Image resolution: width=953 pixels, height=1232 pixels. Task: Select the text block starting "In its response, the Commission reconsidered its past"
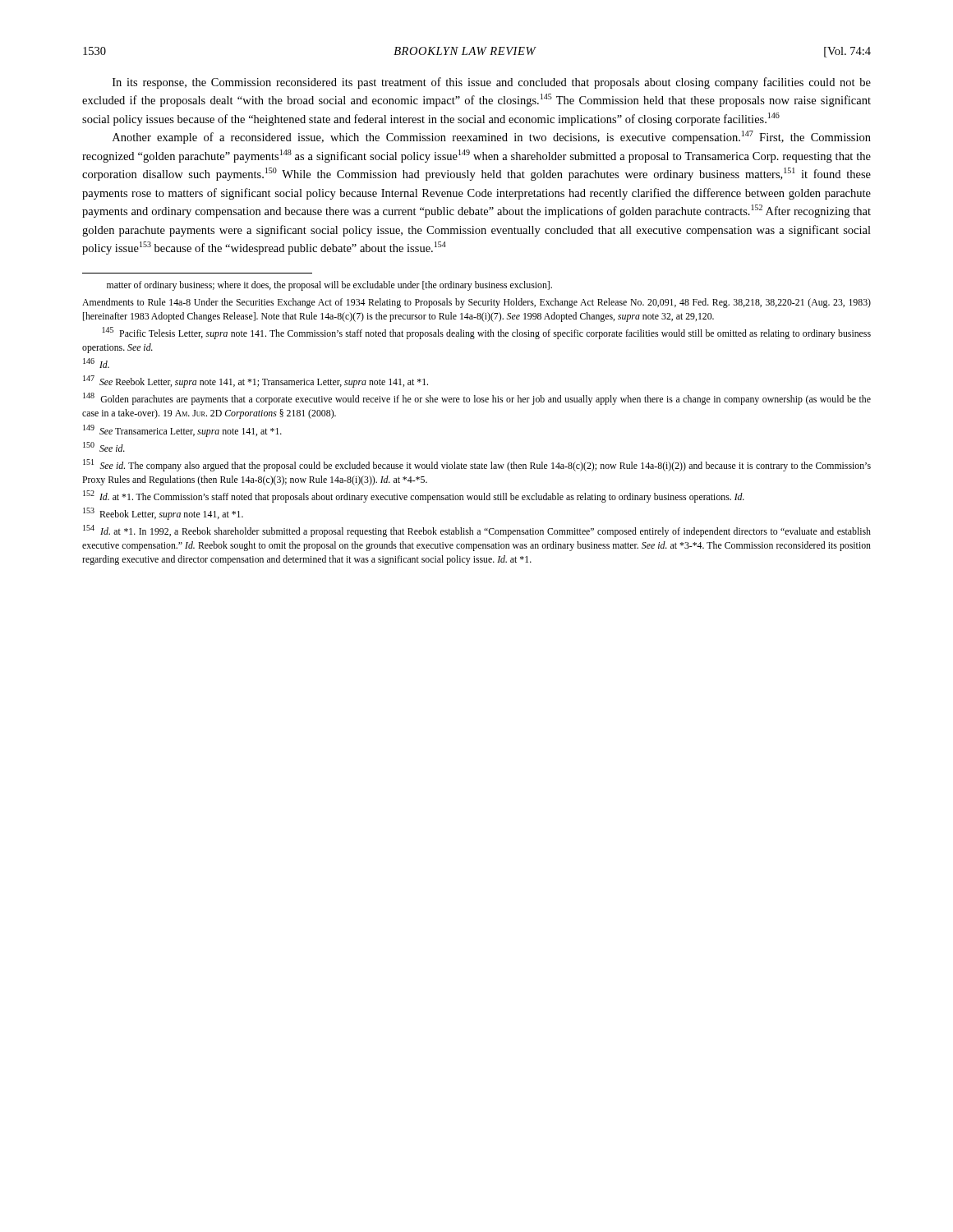(x=476, y=101)
